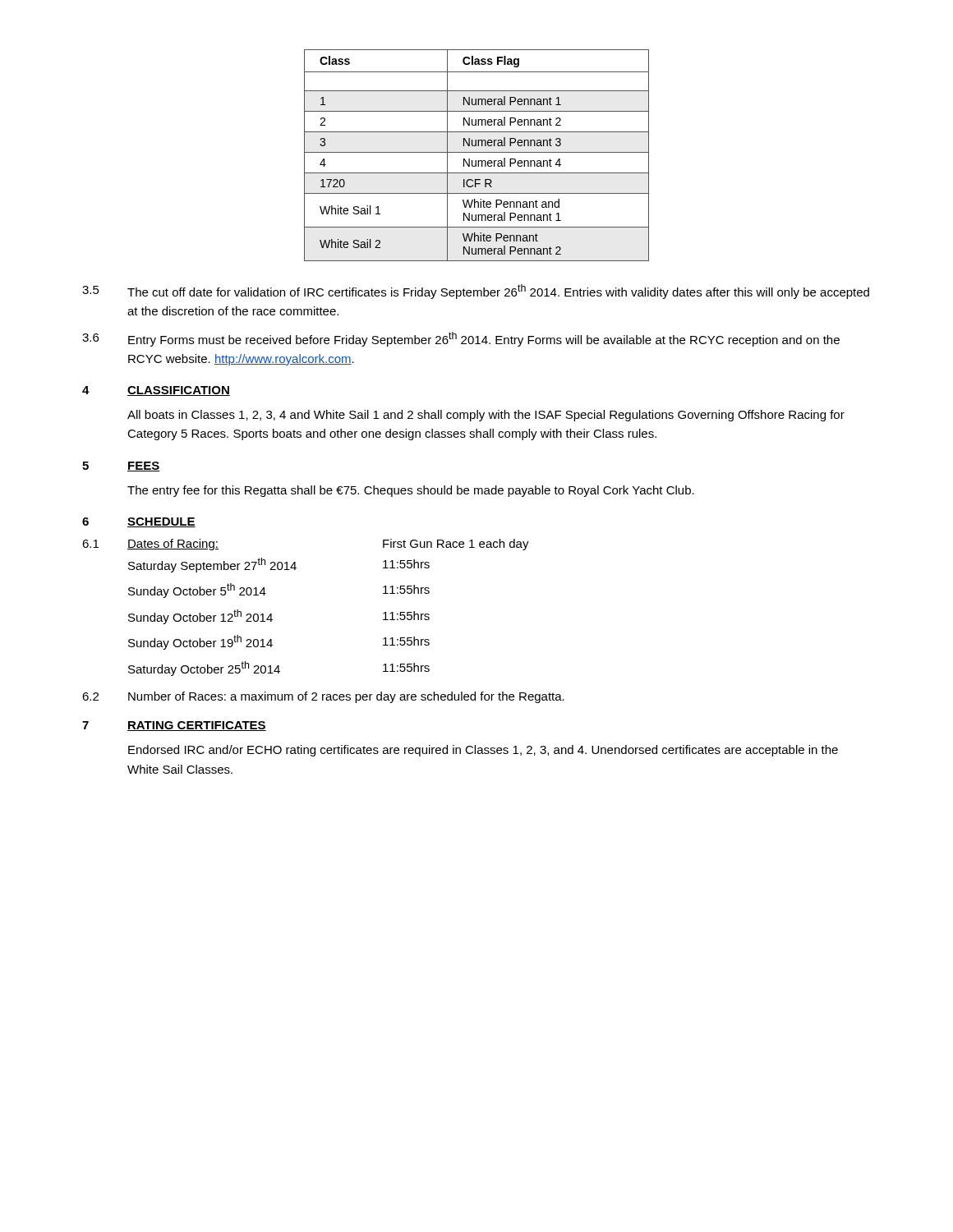Screen dimensions: 1232x953
Task: Find the list item that says "Saturday October 25th"
Action: pyautogui.click(x=279, y=668)
